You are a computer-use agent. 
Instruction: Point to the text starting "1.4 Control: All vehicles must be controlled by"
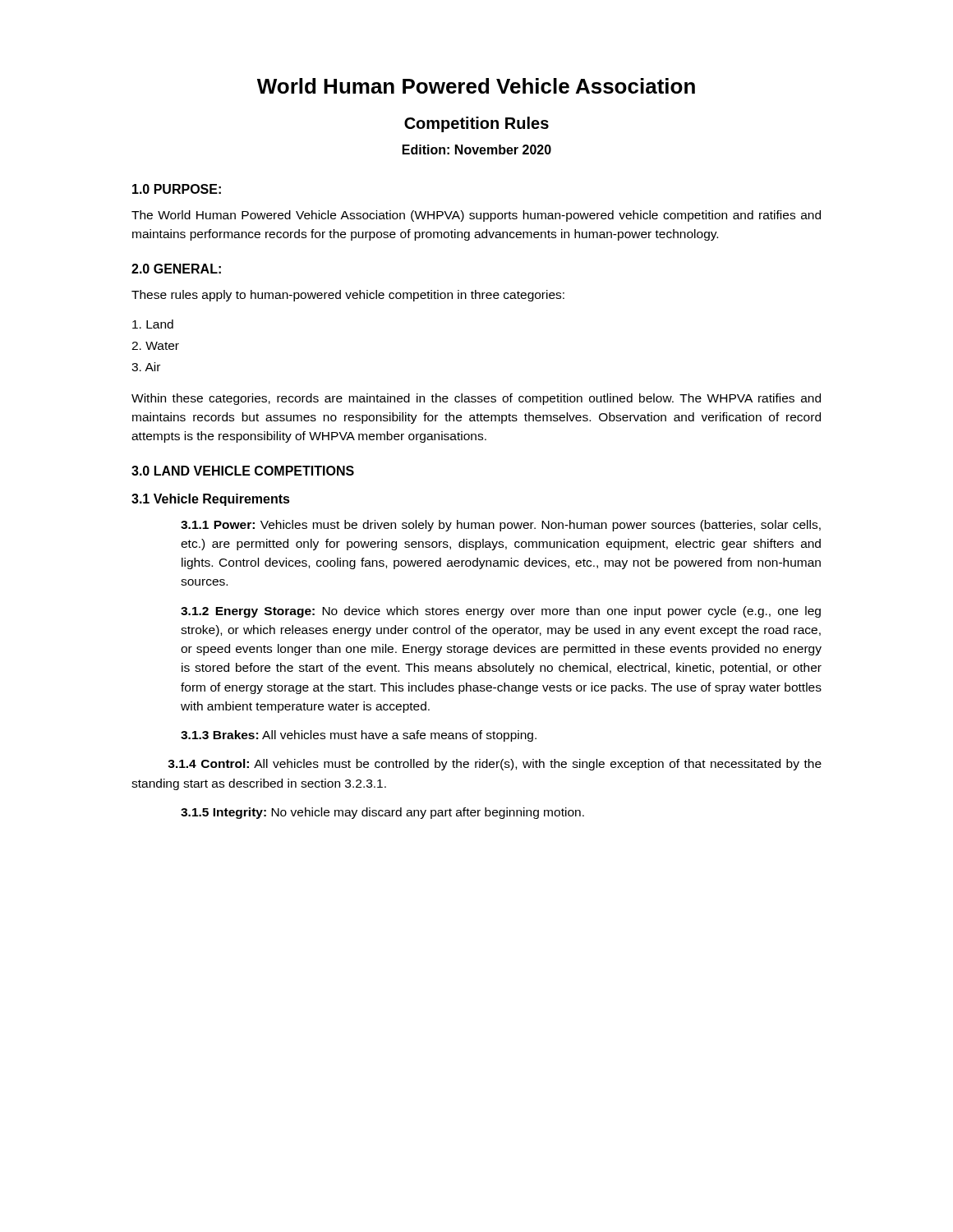click(x=476, y=773)
